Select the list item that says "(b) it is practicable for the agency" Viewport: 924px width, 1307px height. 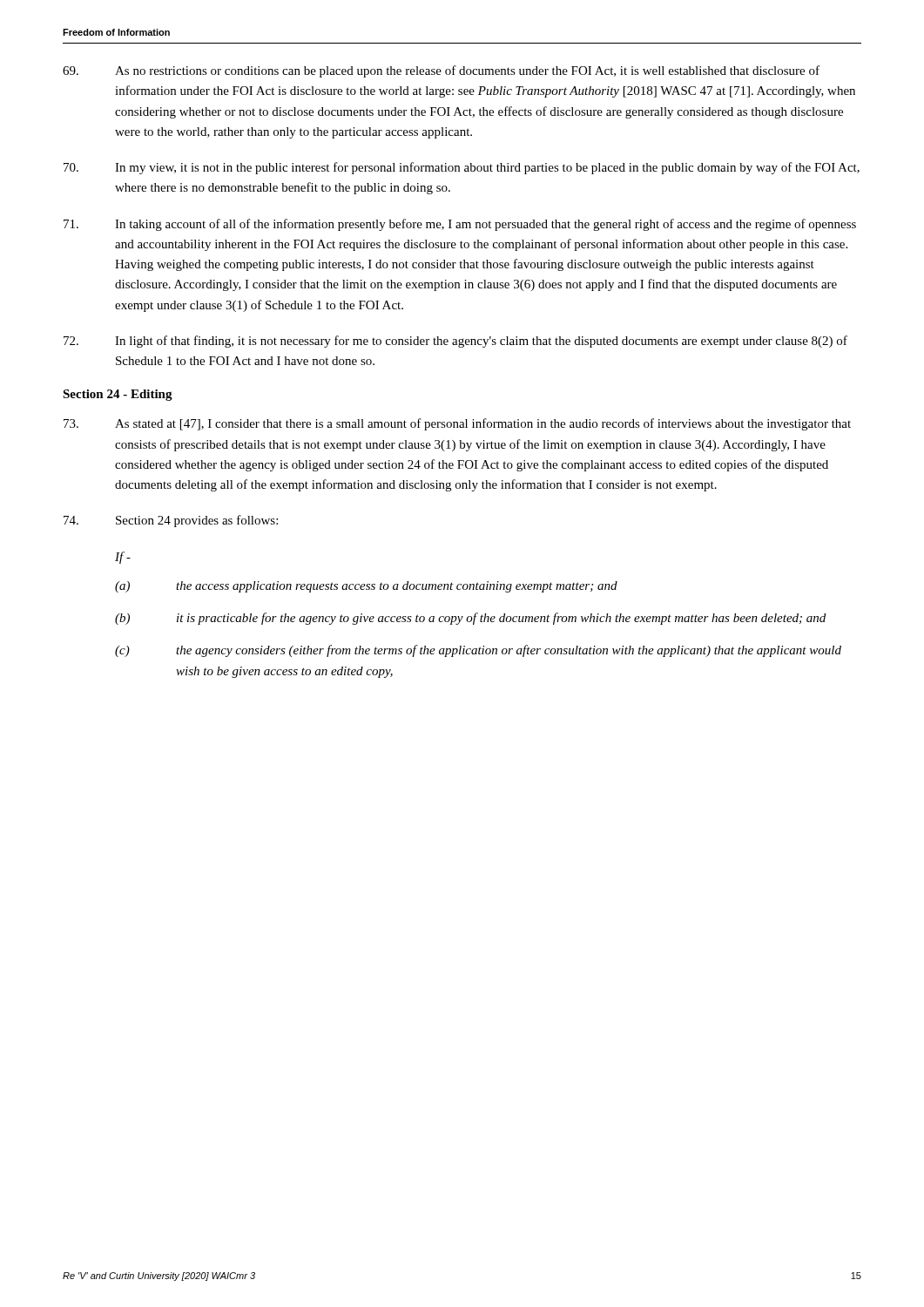488,618
